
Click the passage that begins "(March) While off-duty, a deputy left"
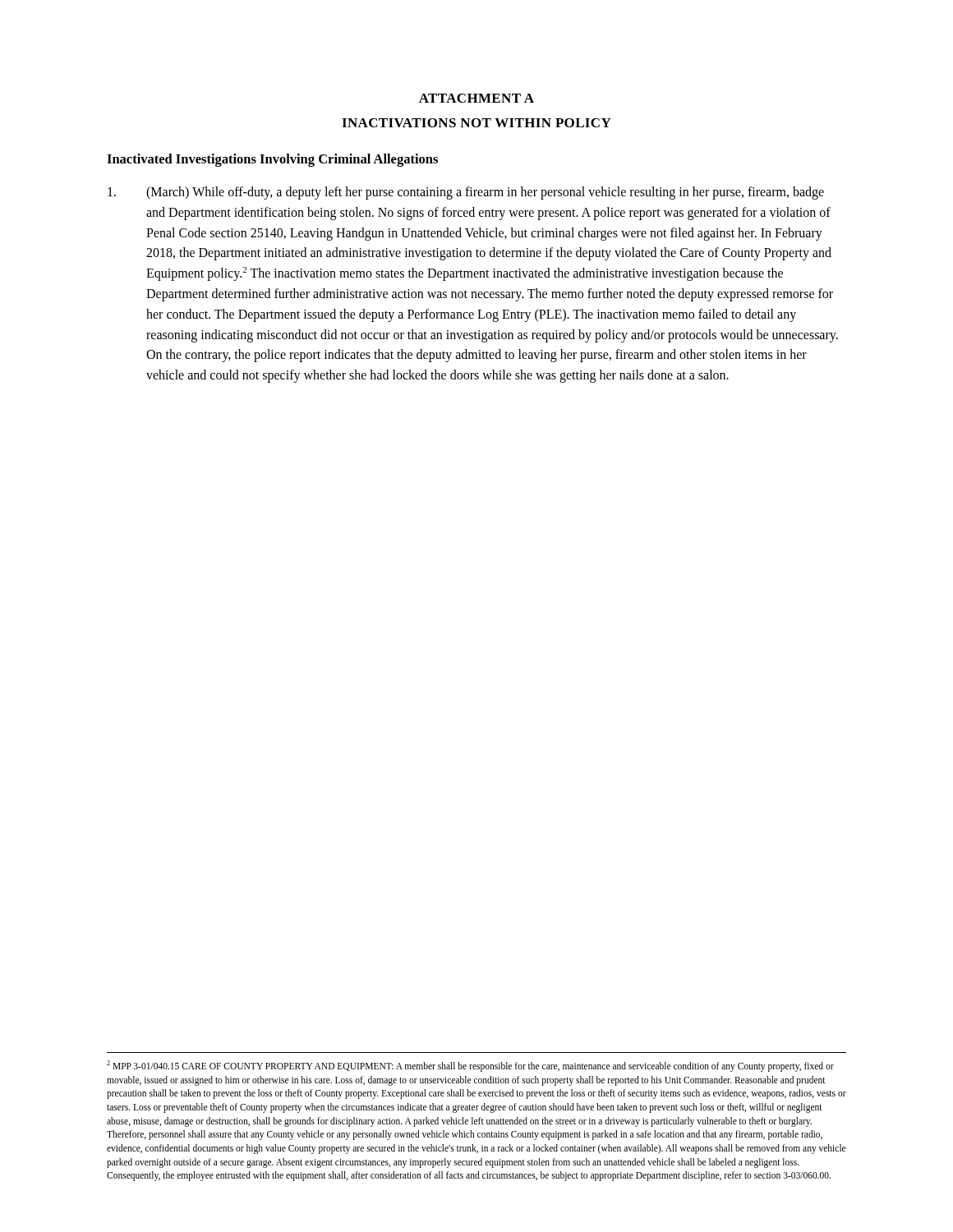(x=476, y=284)
